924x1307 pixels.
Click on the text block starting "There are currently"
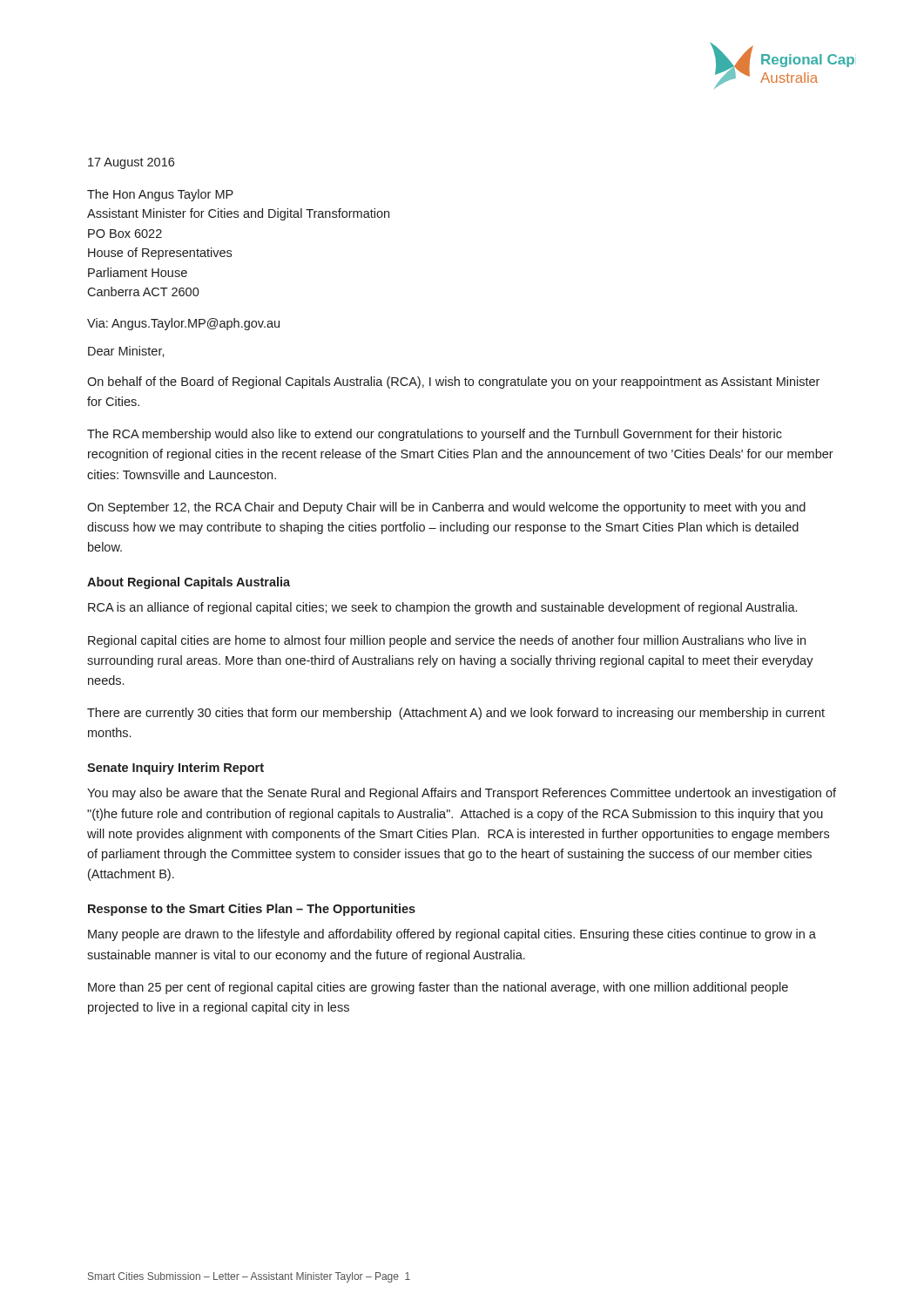[x=456, y=723]
